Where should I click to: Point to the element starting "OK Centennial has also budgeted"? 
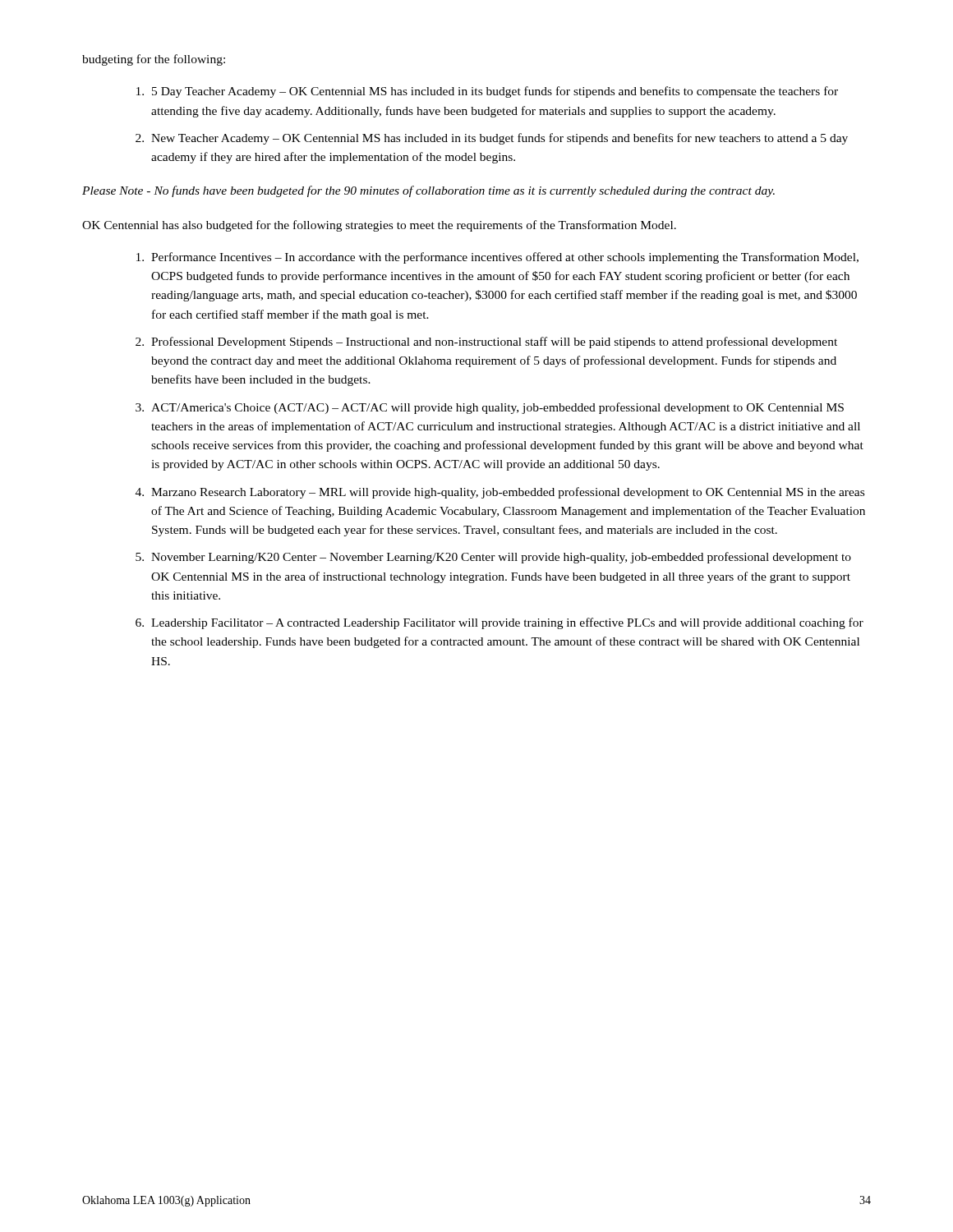coord(379,224)
